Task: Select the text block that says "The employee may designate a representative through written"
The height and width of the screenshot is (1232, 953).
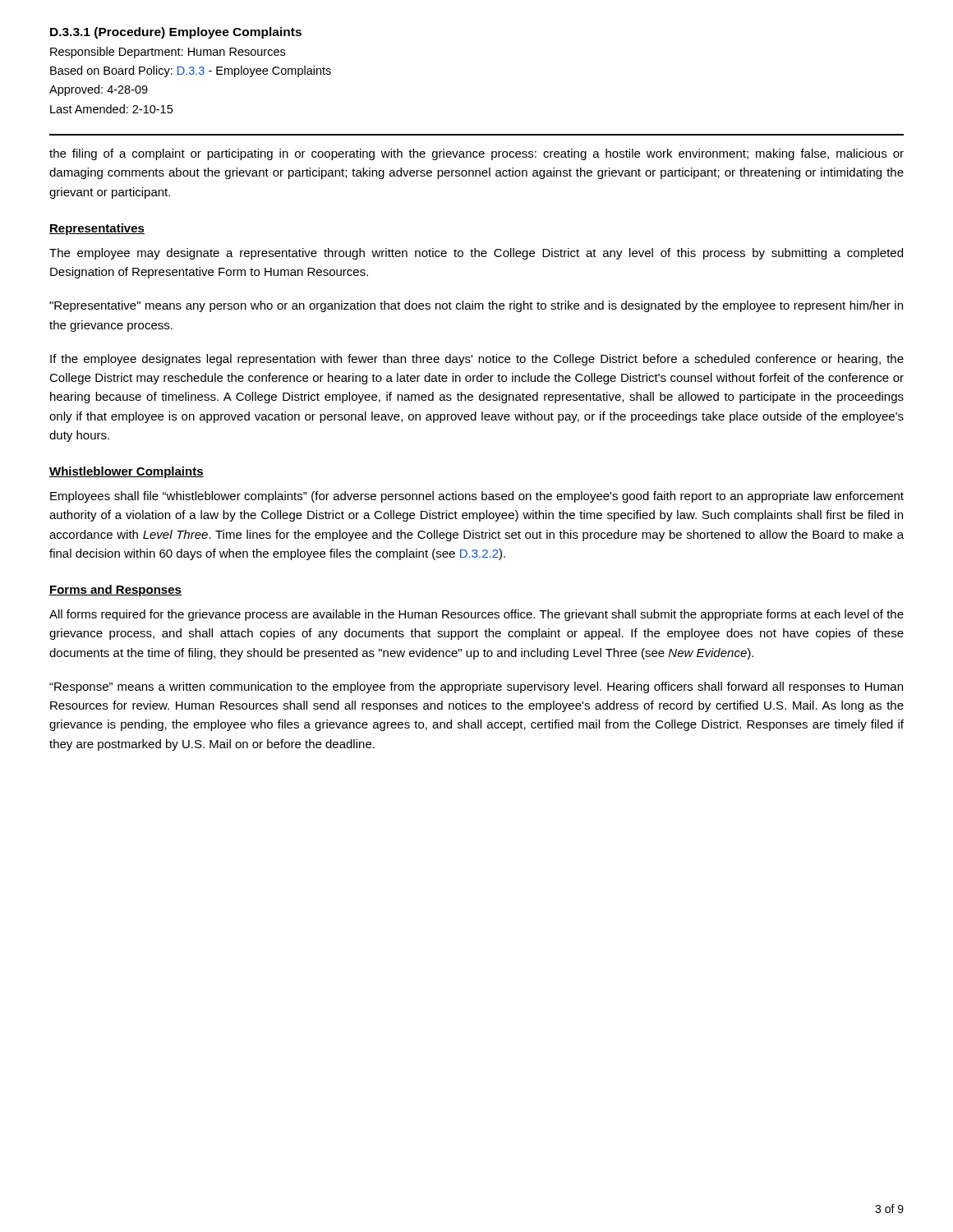Action: tap(476, 262)
